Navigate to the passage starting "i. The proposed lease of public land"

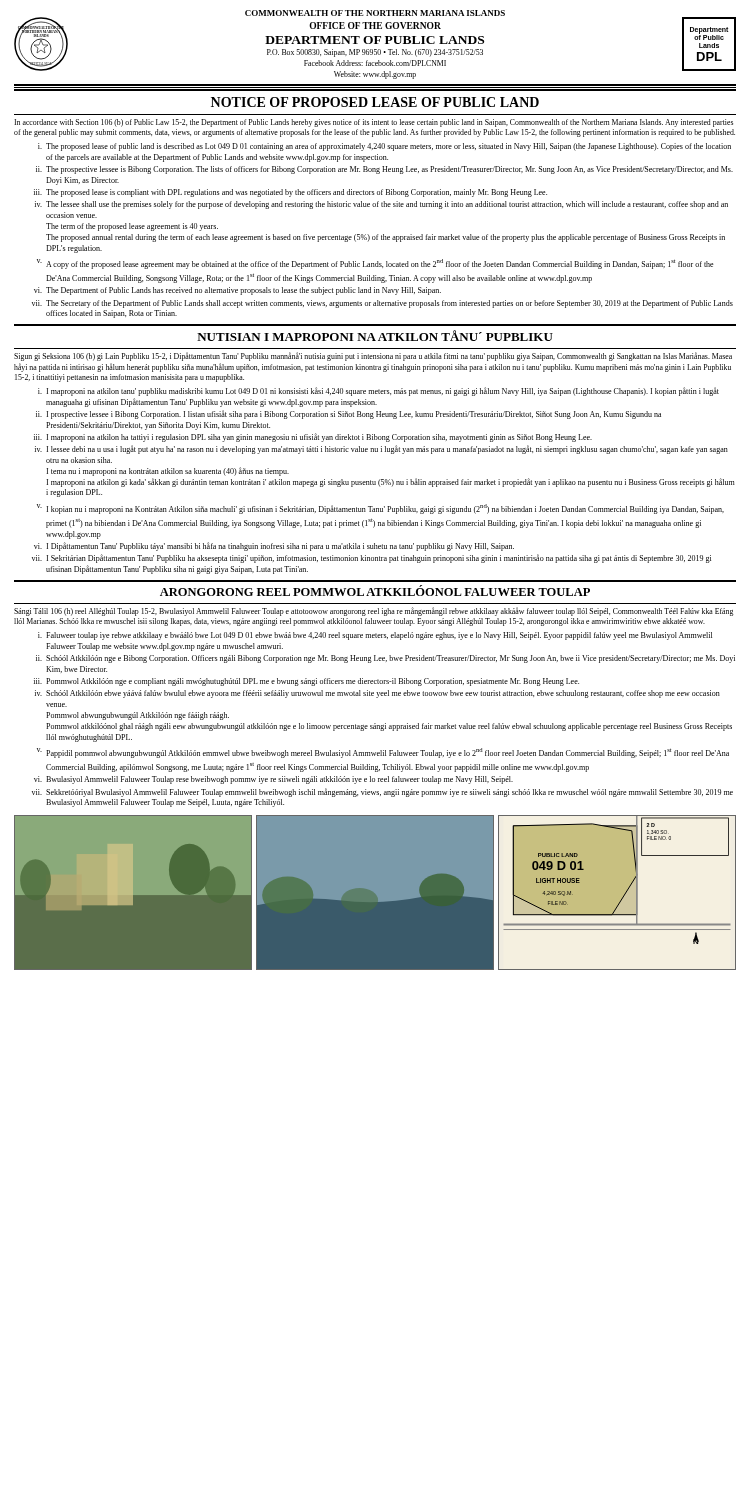coord(375,153)
